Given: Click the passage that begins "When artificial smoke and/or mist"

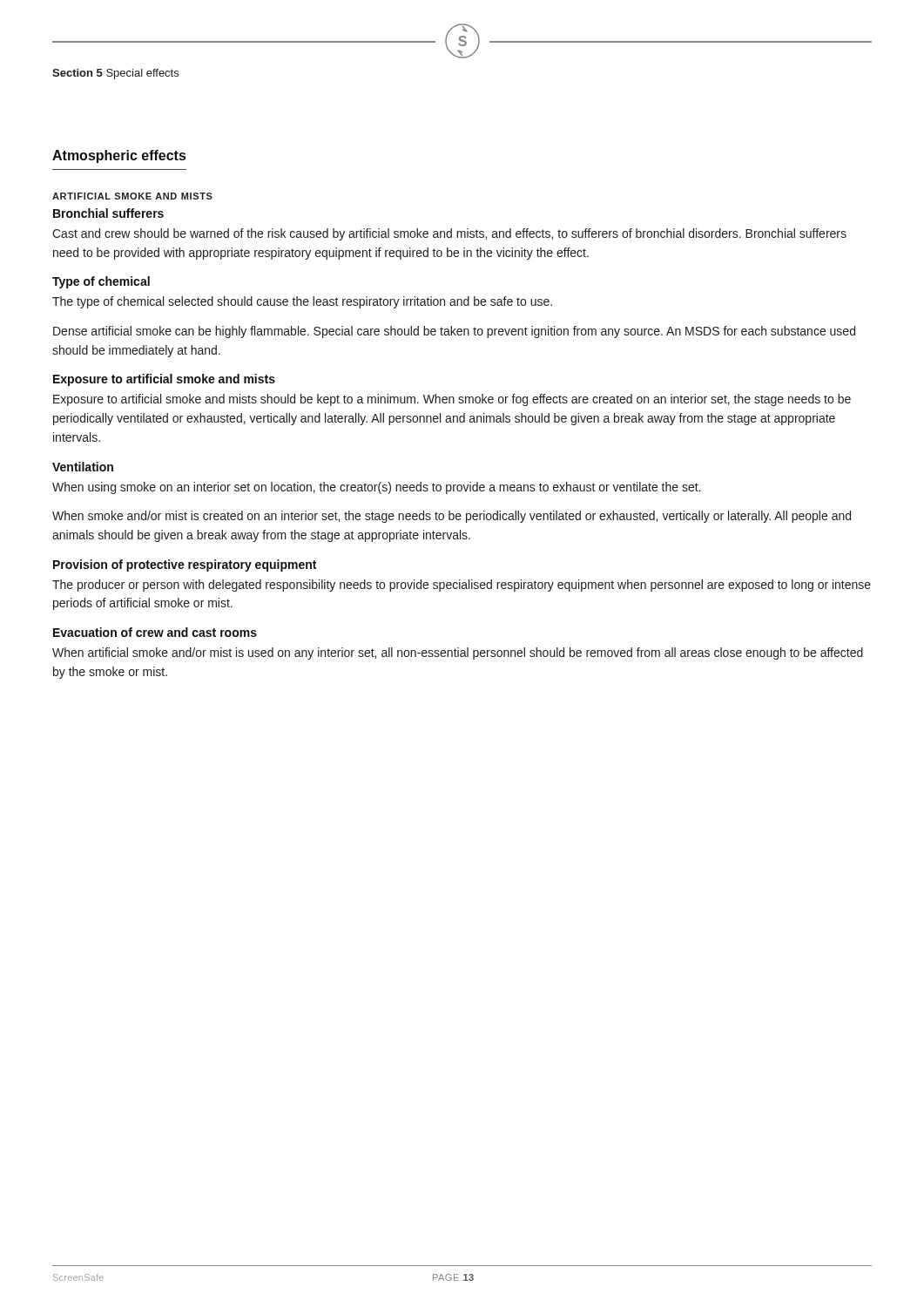Looking at the screenshot, I should pos(458,662).
